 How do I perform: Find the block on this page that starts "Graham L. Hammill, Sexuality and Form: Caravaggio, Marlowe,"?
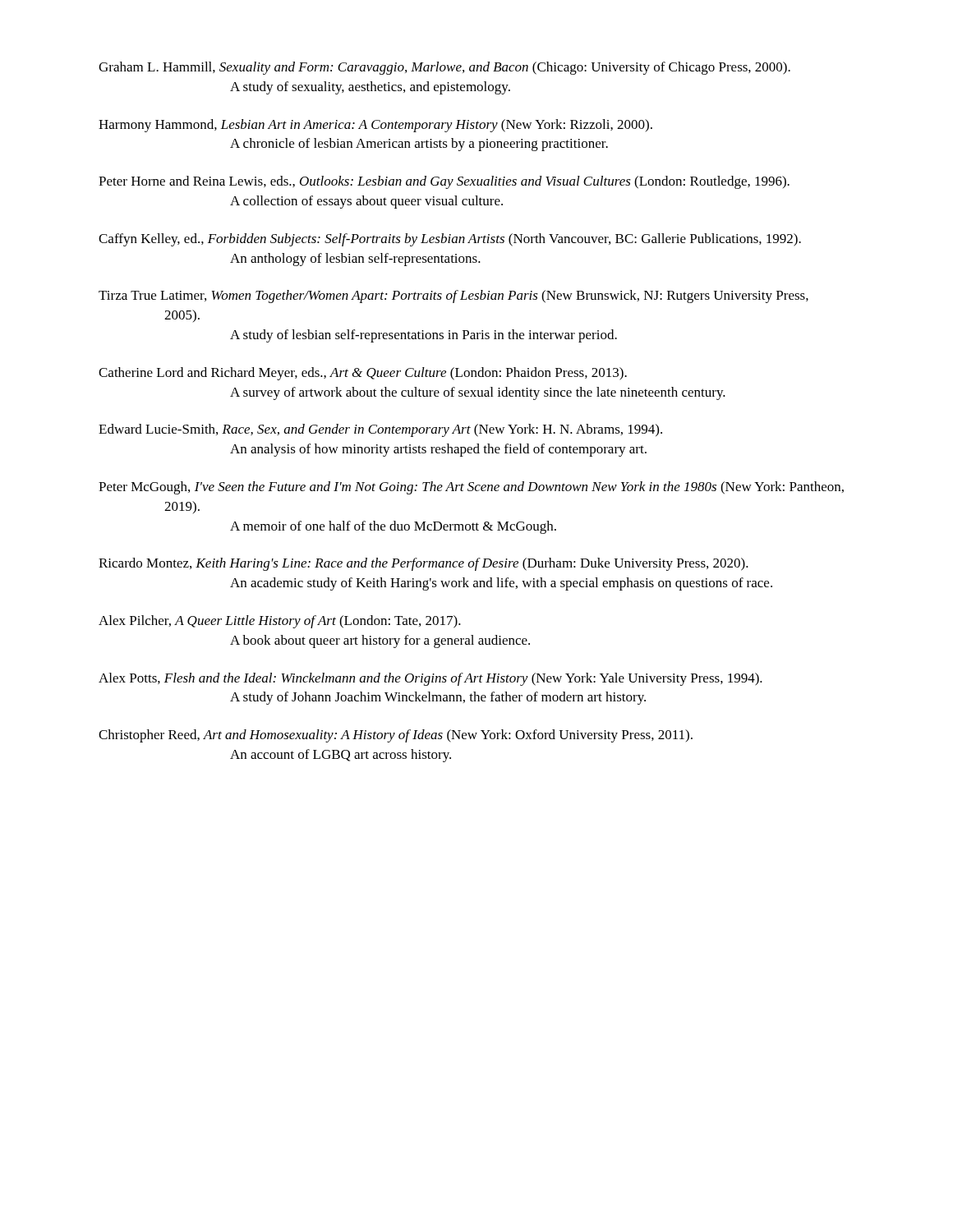472,78
